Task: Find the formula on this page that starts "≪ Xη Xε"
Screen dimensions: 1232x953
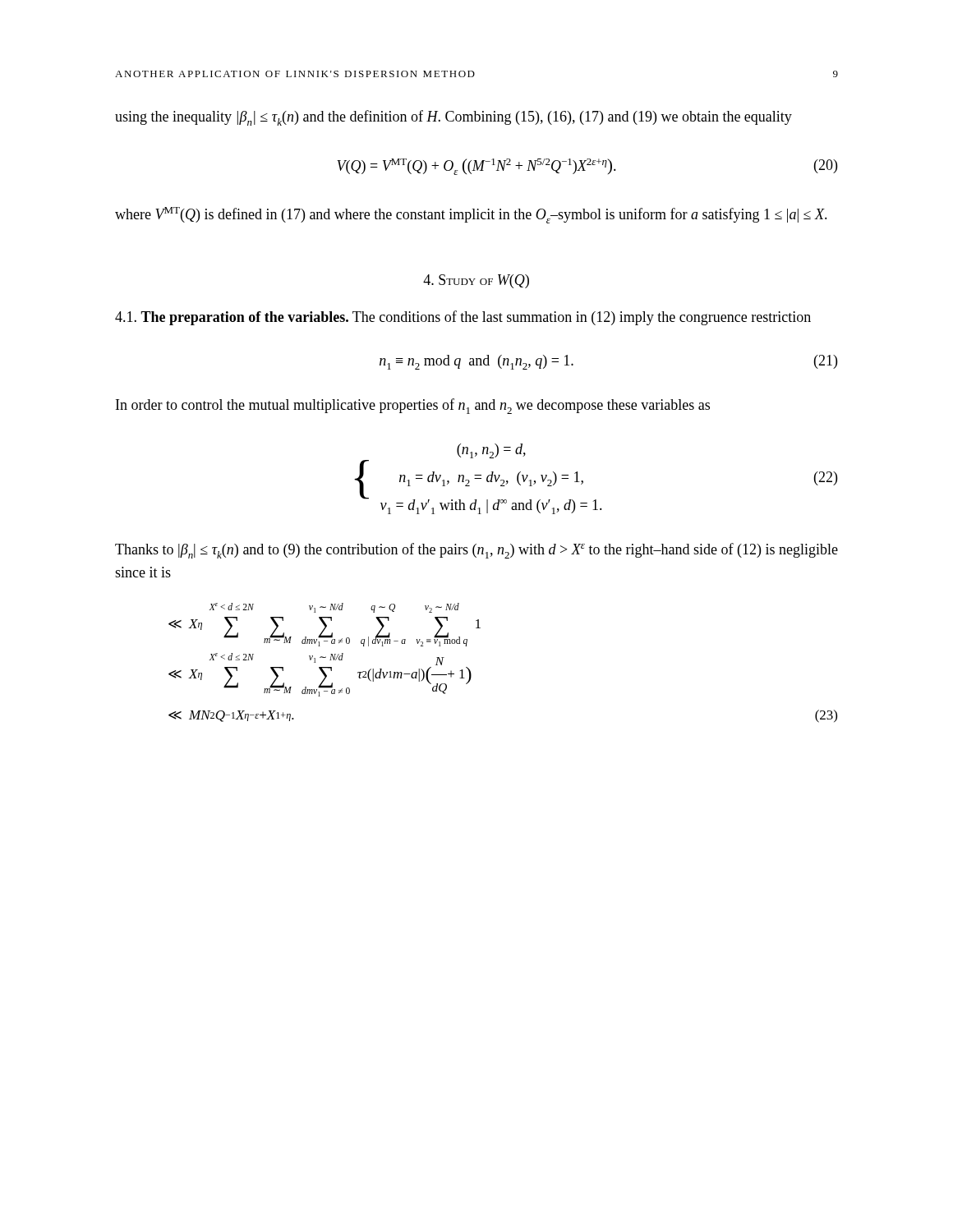Action: 334,608
